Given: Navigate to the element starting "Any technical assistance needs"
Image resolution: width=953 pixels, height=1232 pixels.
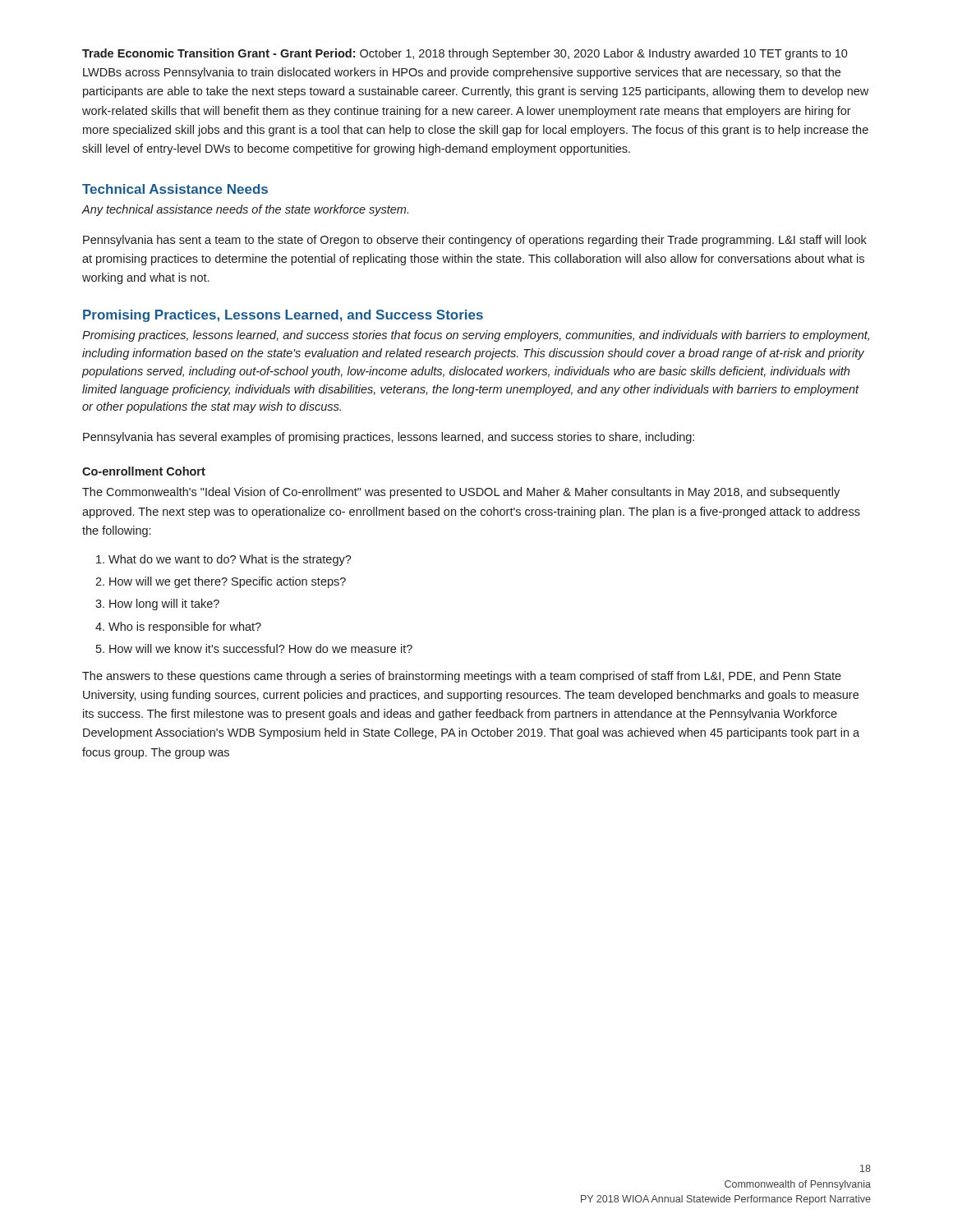Looking at the screenshot, I should coord(246,210).
